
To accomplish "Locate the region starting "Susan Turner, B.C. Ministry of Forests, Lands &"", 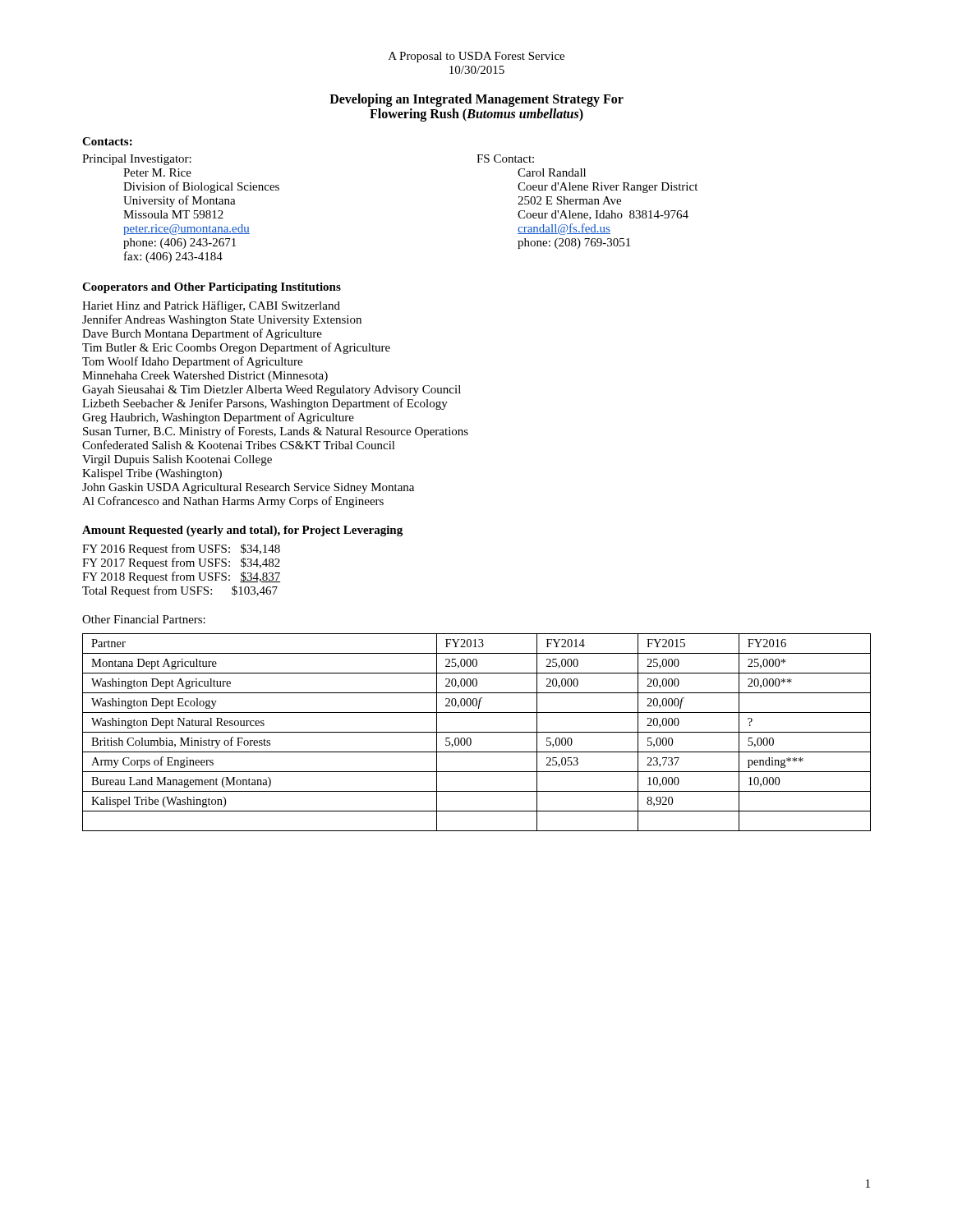I will click(x=275, y=431).
